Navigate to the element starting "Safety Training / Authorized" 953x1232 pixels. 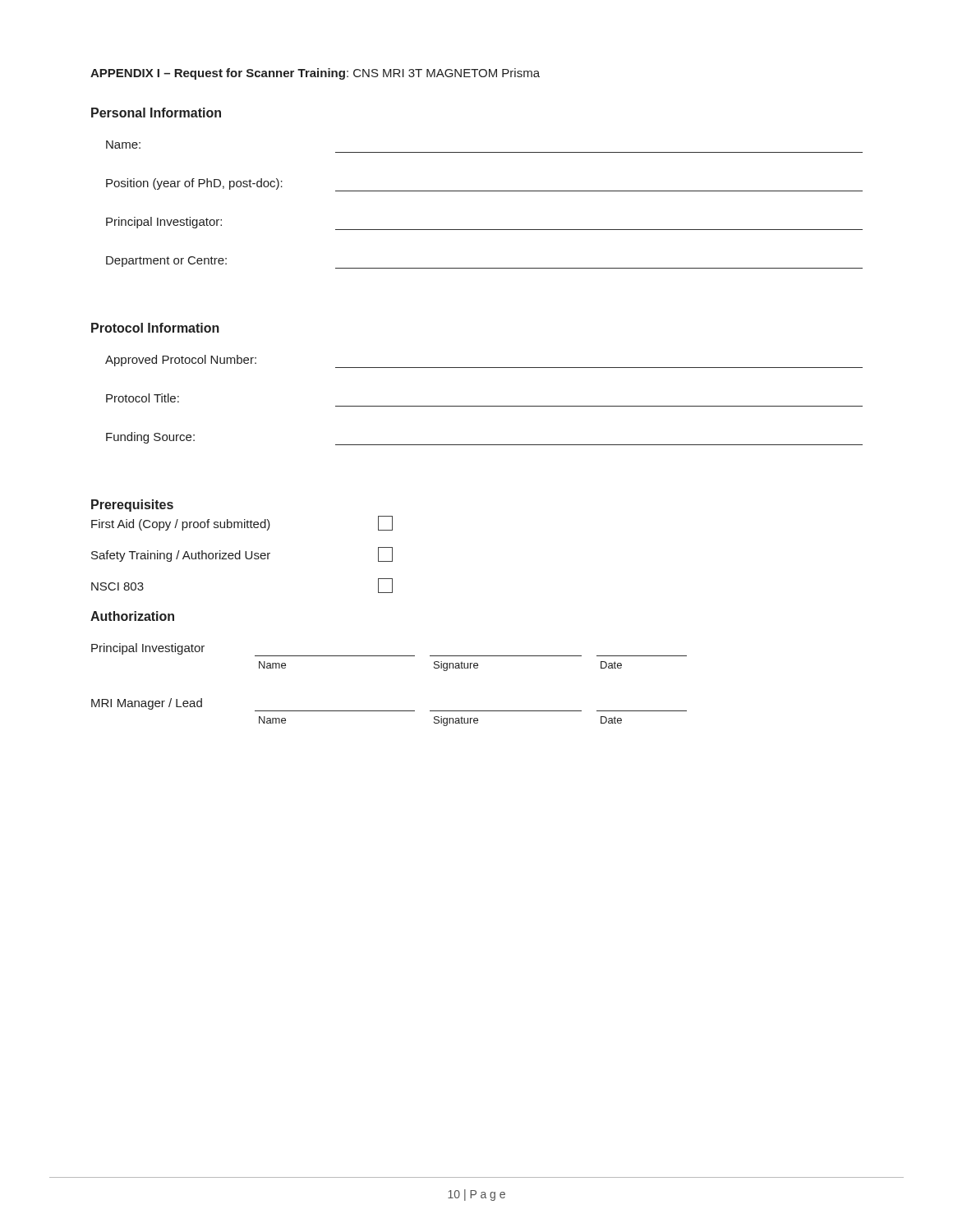(x=242, y=554)
